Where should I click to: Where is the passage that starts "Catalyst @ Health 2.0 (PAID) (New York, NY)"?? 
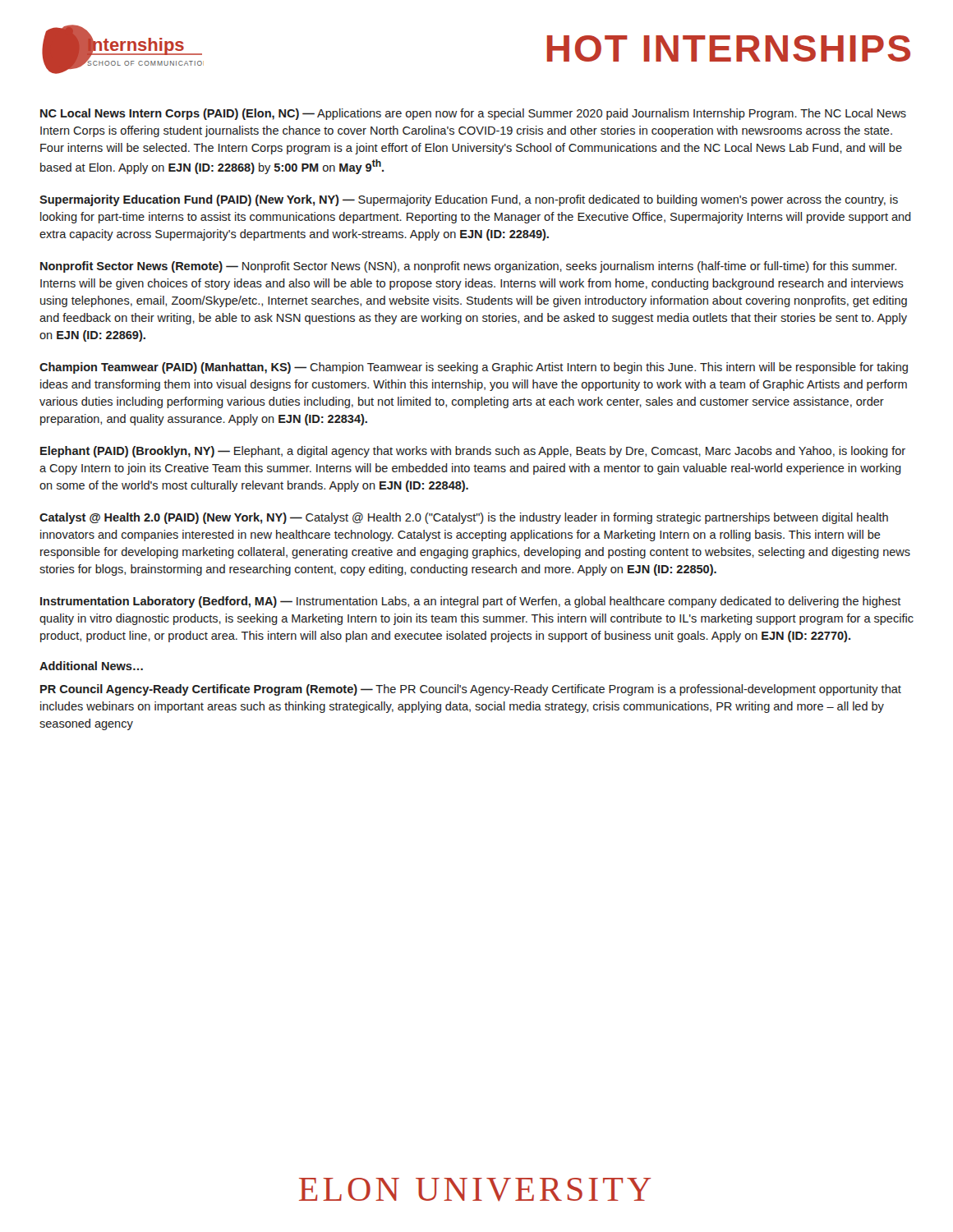(475, 543)
